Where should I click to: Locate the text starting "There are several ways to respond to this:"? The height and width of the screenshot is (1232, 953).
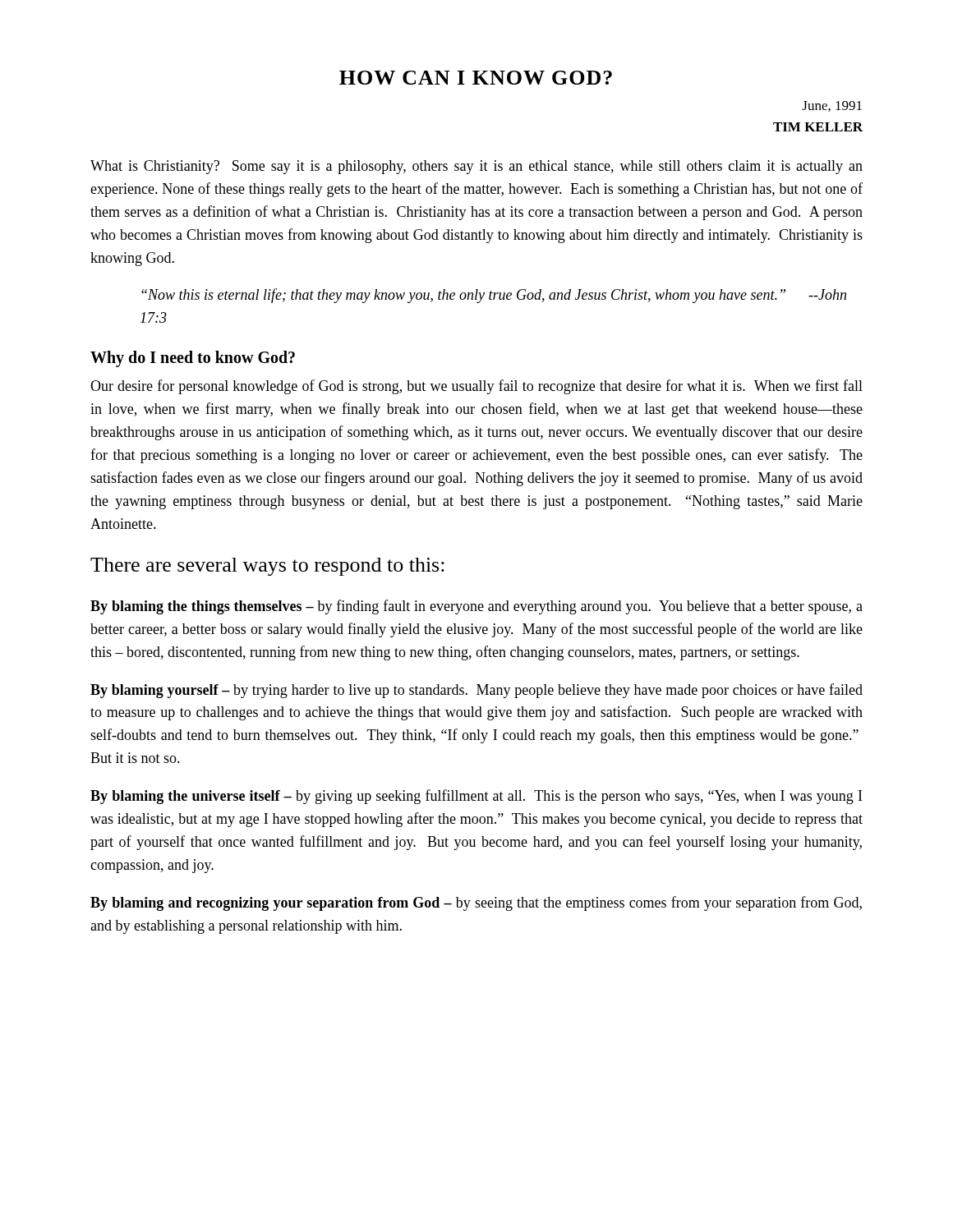click(x=268, y=565)
